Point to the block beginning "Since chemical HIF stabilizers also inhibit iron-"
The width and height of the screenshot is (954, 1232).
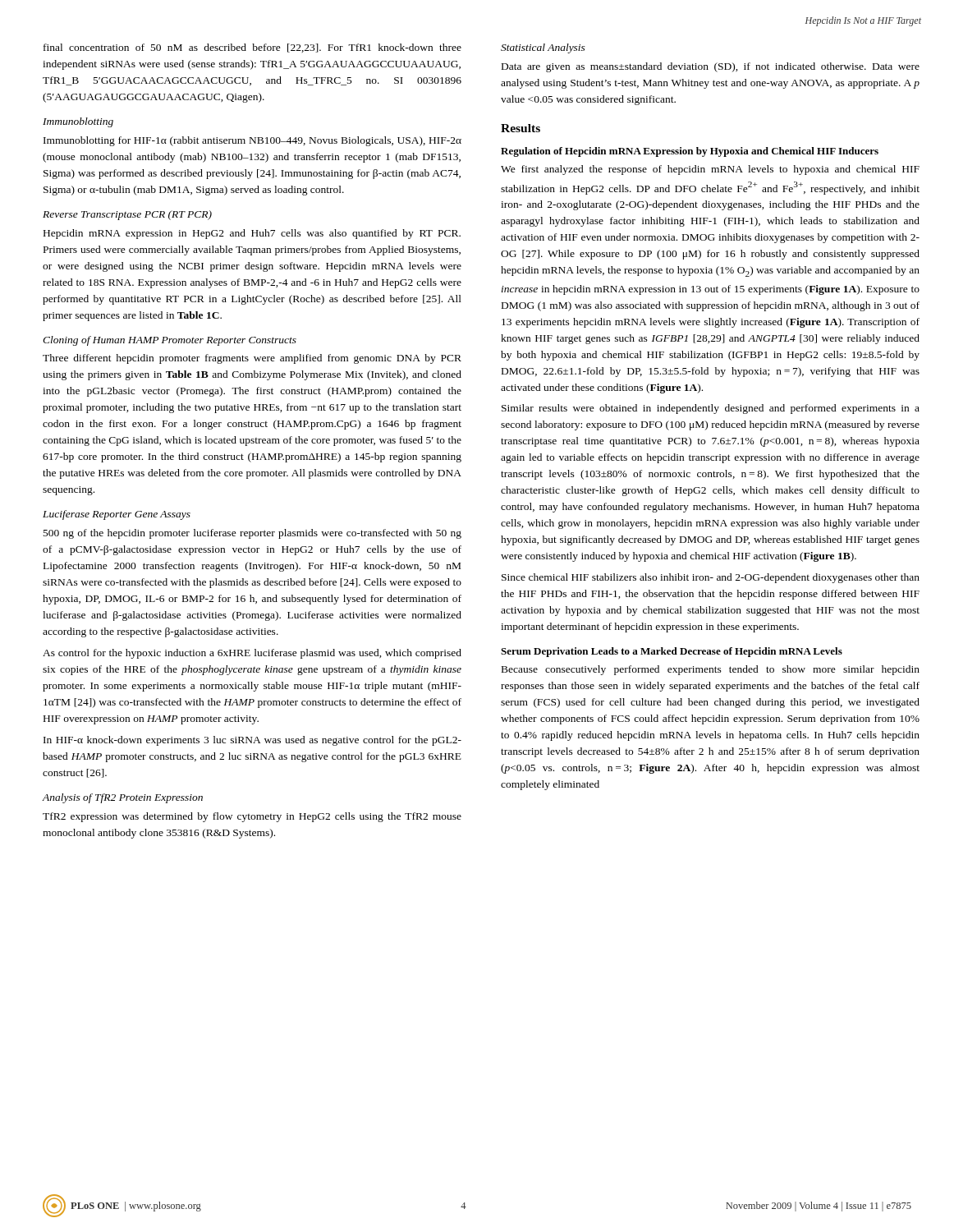pyautogui.click(x=710, y=602)
